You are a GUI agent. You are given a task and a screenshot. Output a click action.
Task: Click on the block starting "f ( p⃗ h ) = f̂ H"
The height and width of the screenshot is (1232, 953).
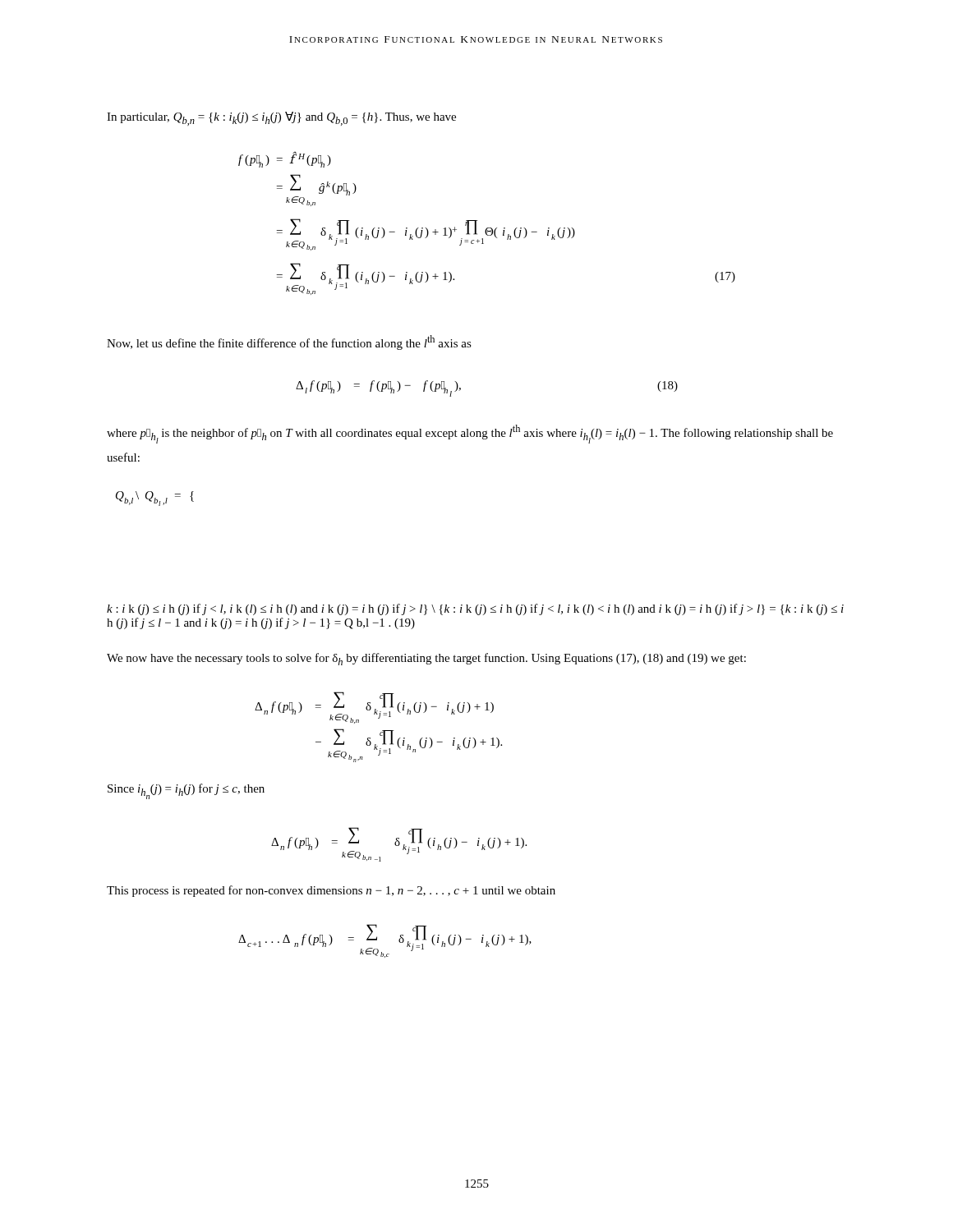pos(476,227)
